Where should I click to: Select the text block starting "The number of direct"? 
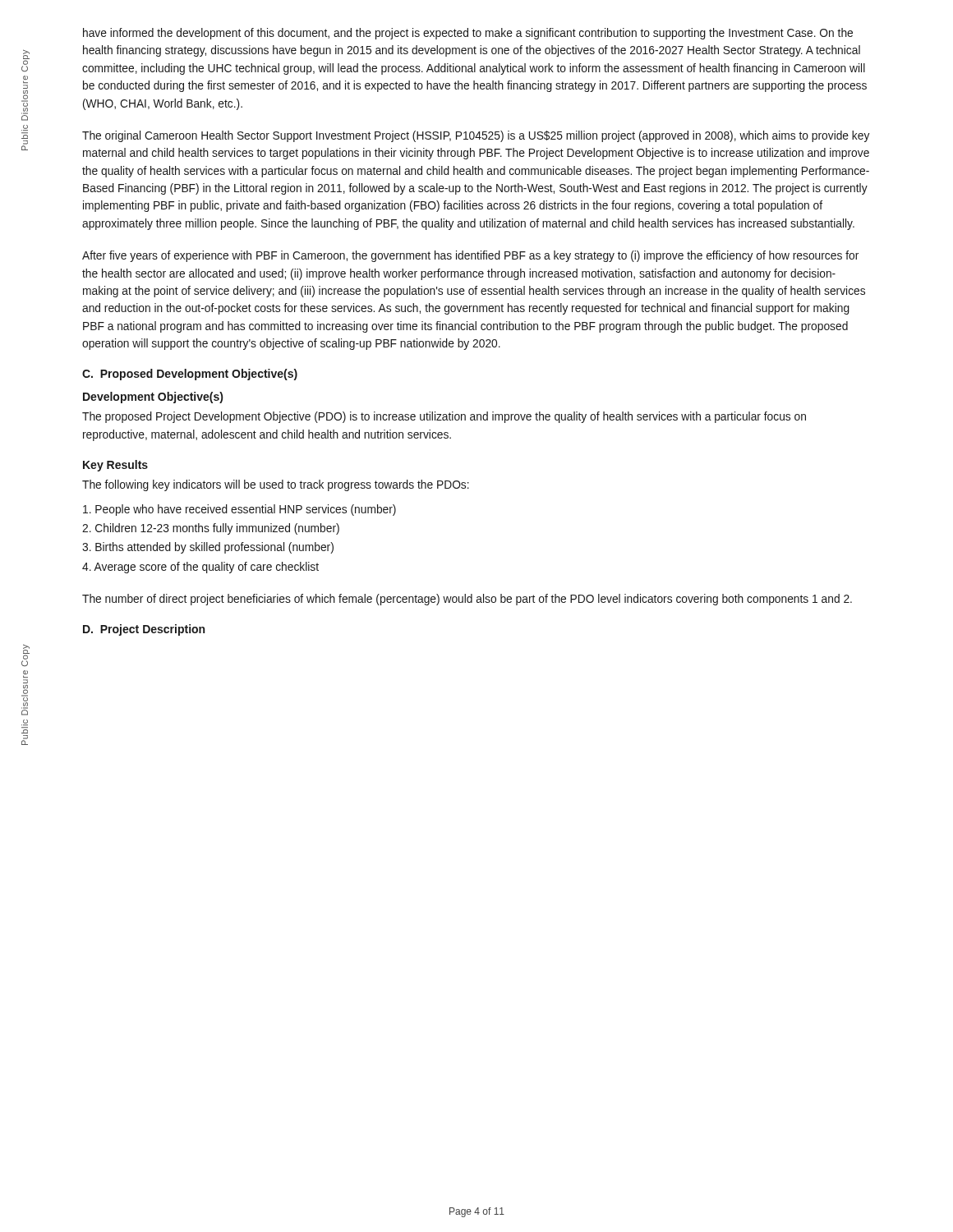click(467, 599)
